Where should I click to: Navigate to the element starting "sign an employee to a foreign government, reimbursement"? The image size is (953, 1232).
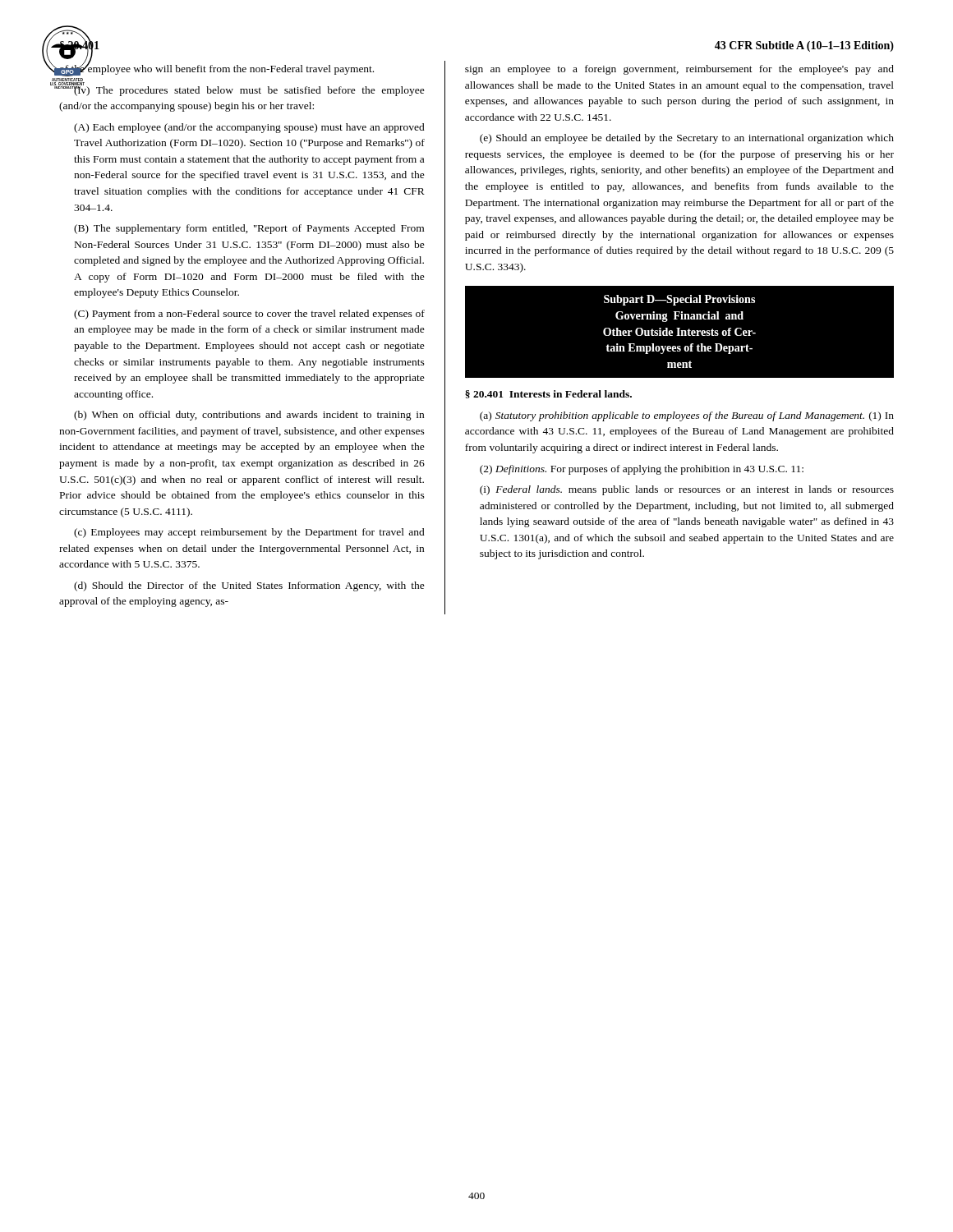679,93
